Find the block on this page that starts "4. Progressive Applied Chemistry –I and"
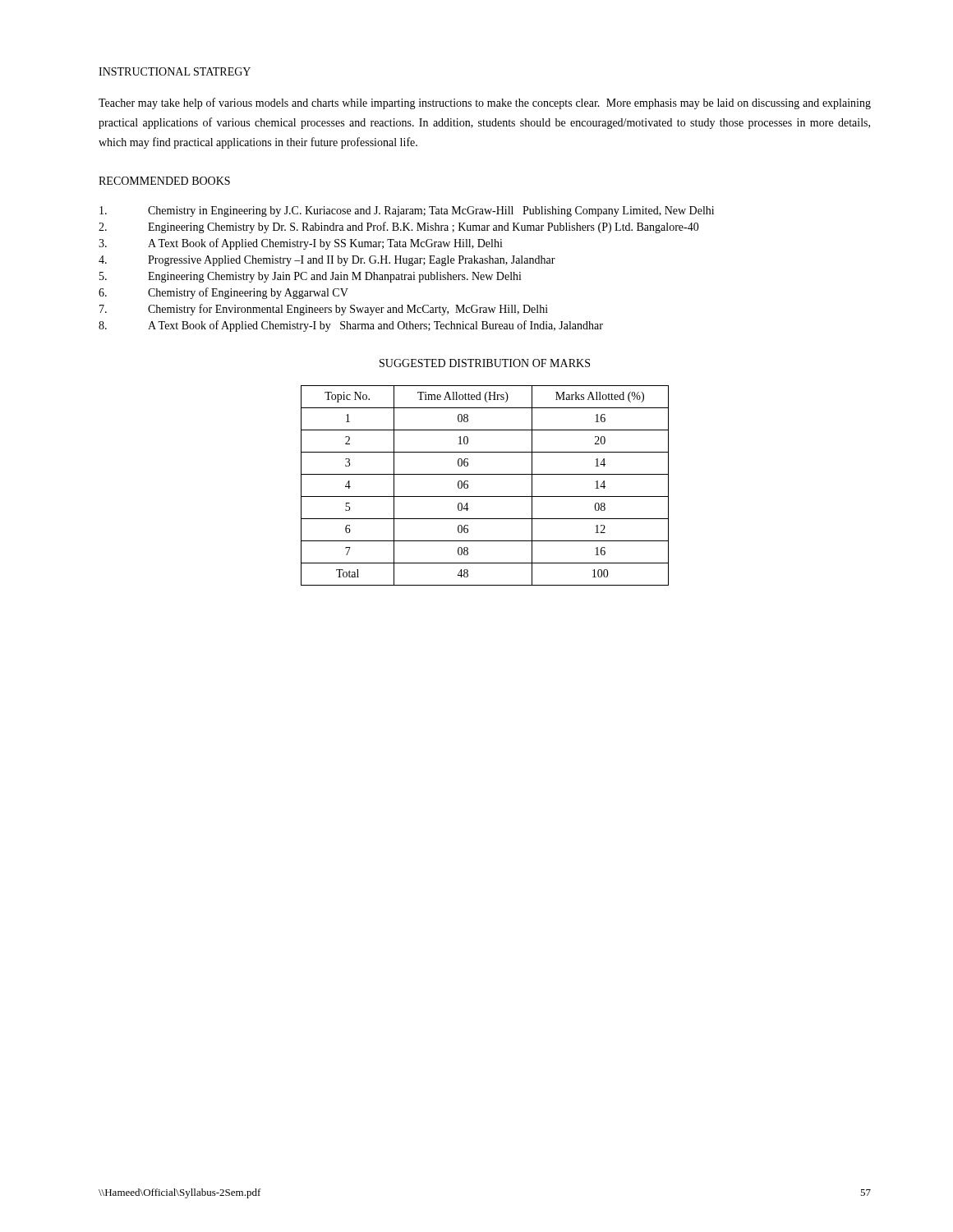 pos(485,261)
